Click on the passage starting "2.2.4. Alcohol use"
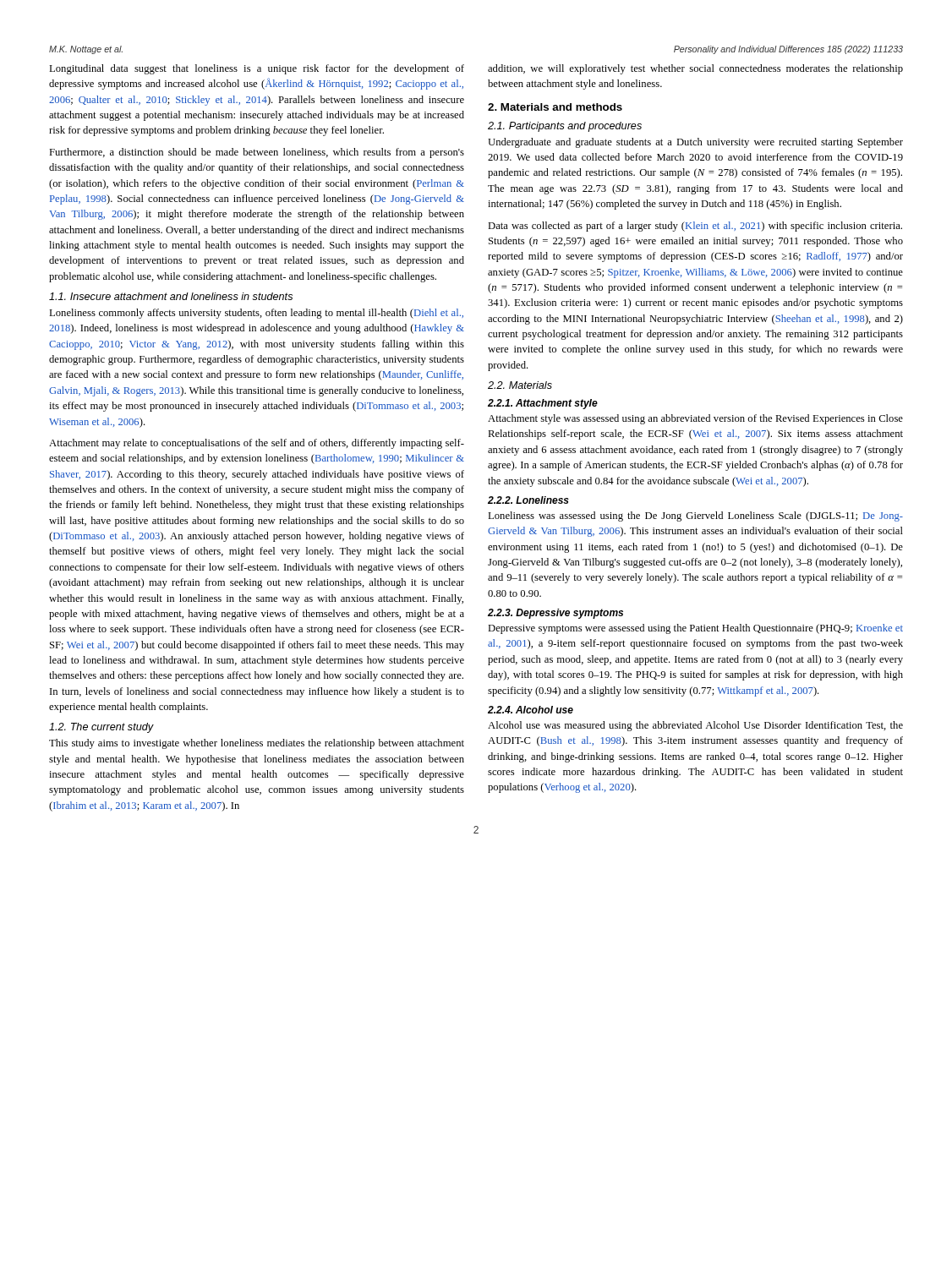The width and height of the screenshot is (952, 1268). (x=531, y=710)
